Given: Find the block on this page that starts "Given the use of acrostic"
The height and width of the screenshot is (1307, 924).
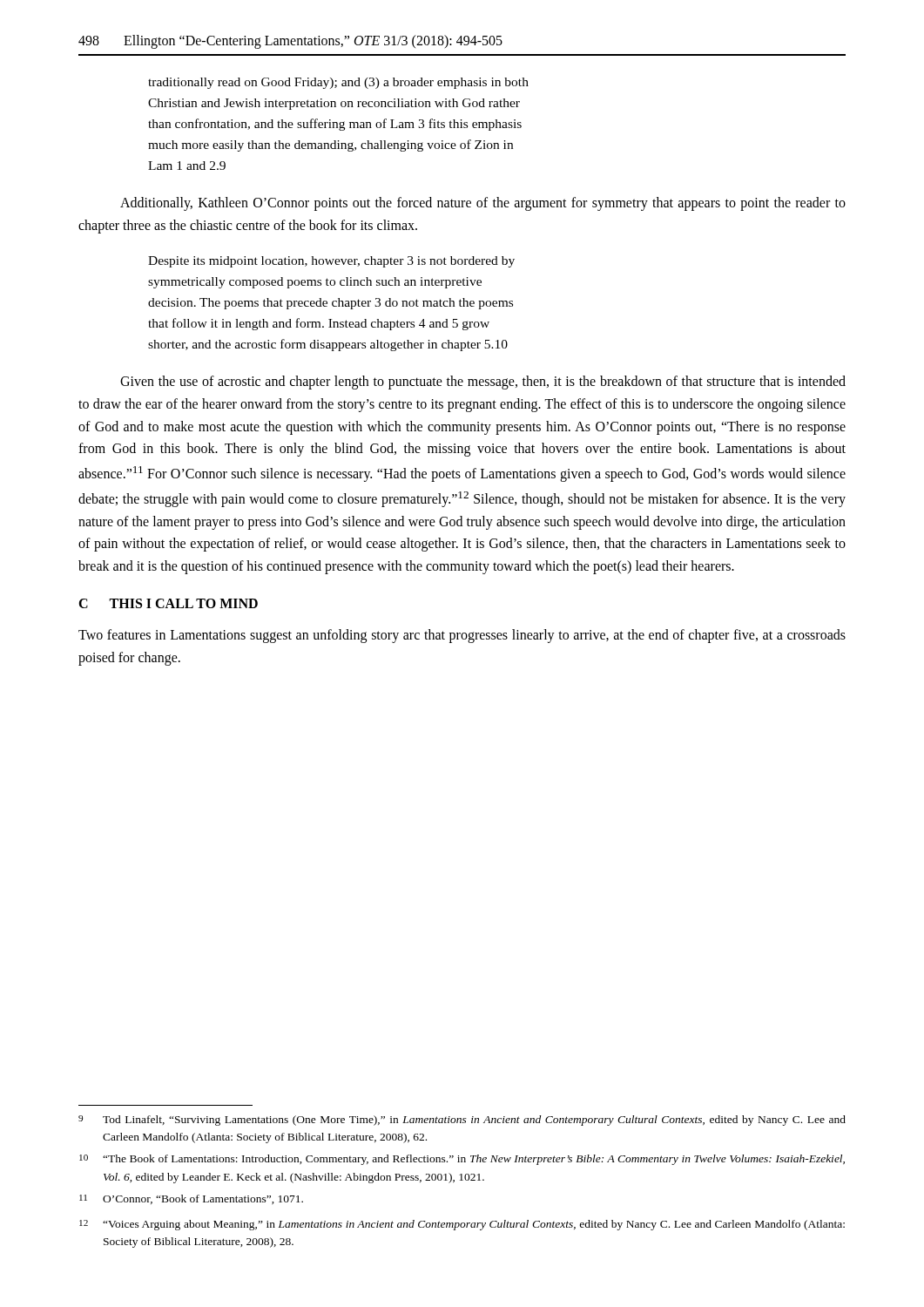Looking at the screenshot, I should [x=462, y=474].
